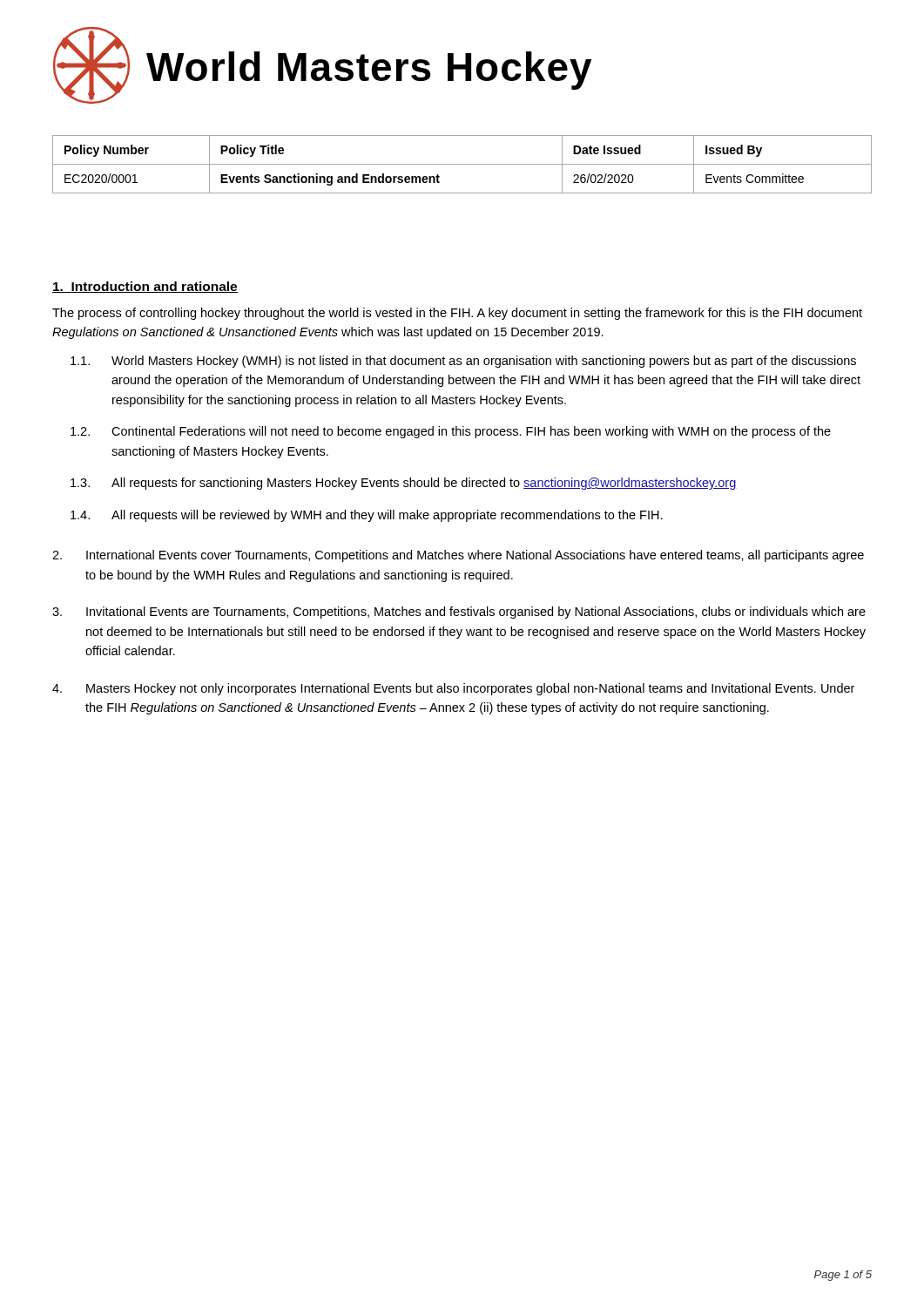Select the logo
This screenshot has height=1307, width=924.
[99, 67]
